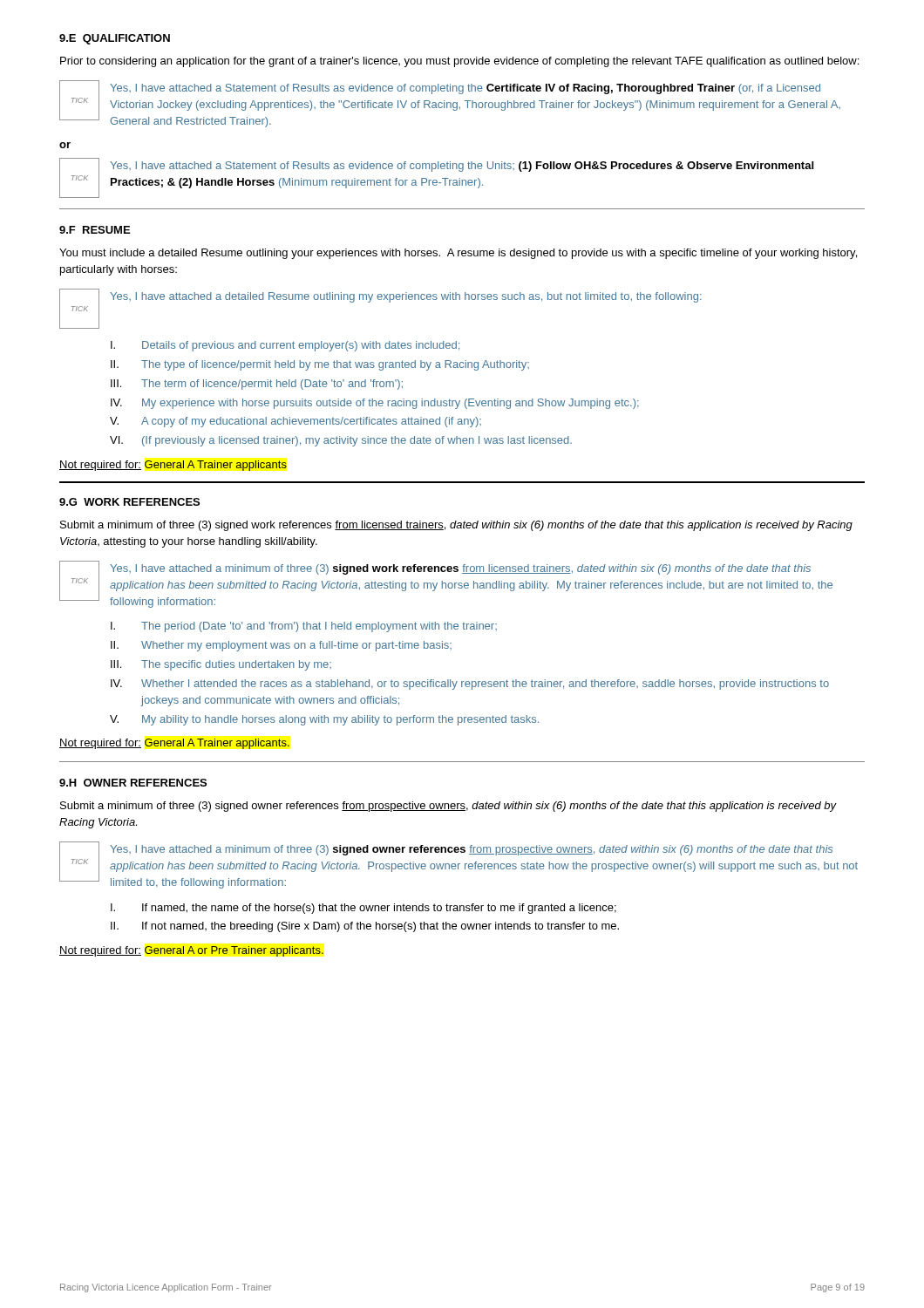Viewport: 924px width, 1308px height.
Task: Select the text block starting "I.The period (Date 'to'"
Action: 487,627
